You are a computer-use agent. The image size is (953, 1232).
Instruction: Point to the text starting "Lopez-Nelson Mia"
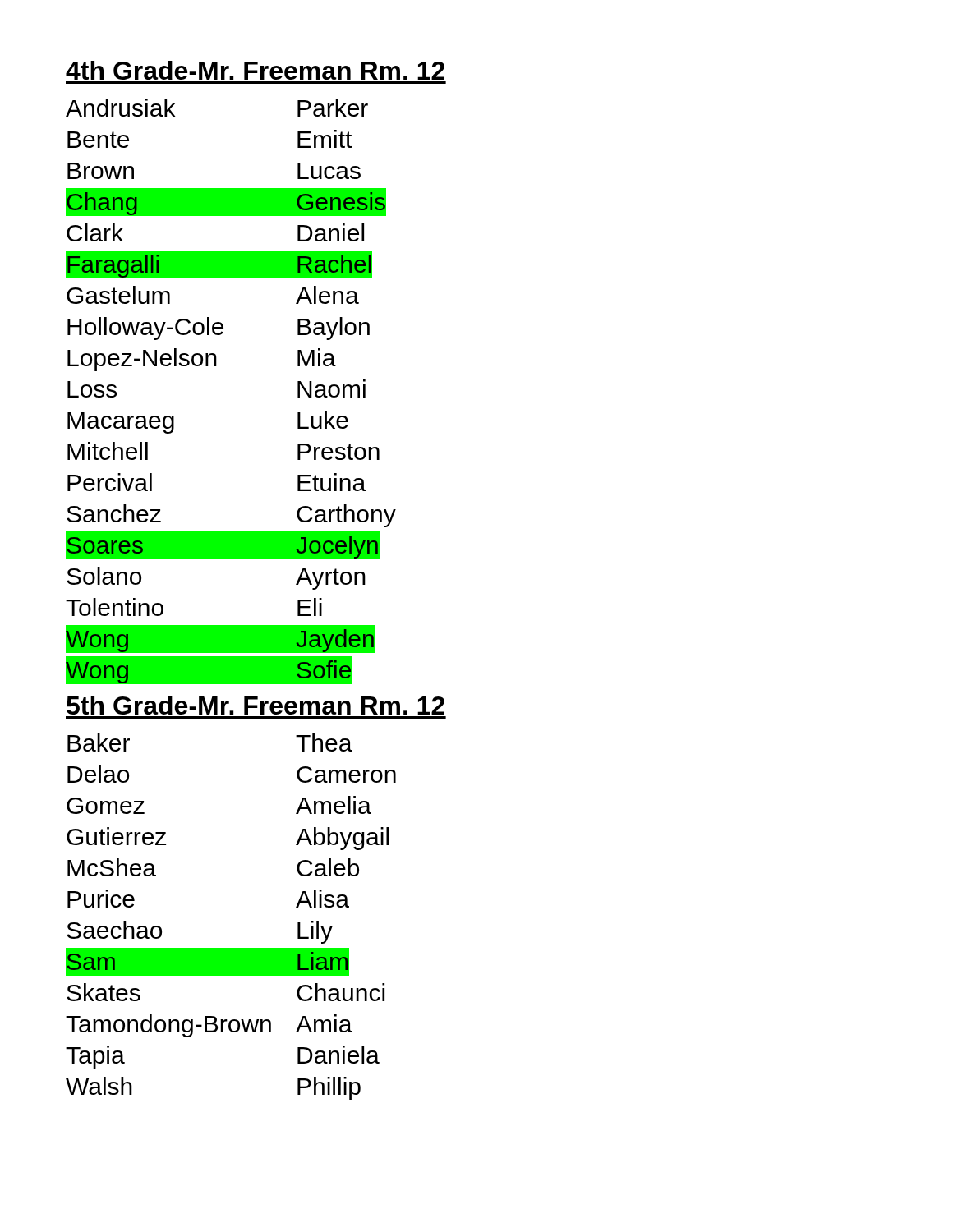point(201,358)
